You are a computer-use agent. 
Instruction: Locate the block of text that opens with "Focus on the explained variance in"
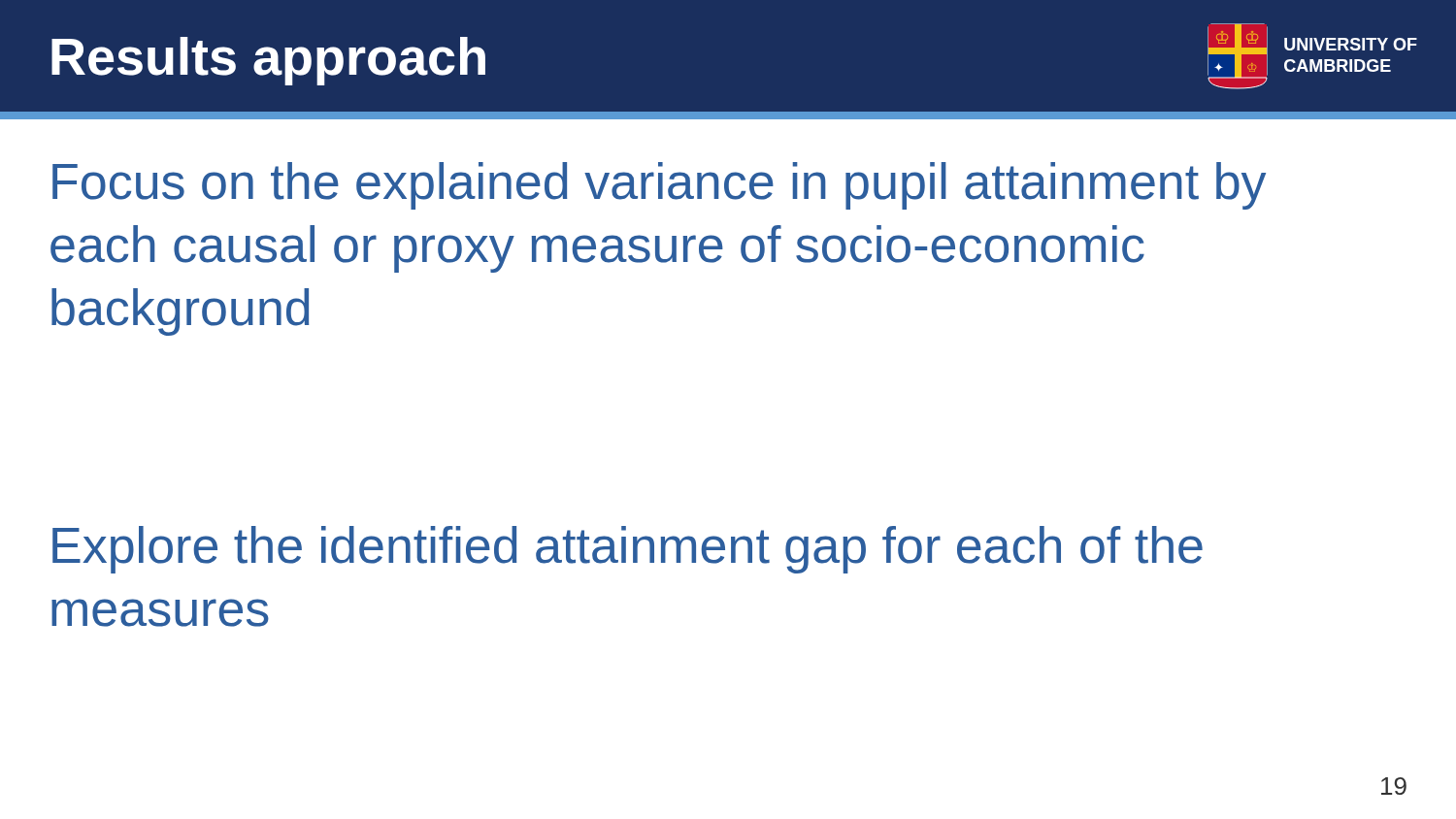657,245
